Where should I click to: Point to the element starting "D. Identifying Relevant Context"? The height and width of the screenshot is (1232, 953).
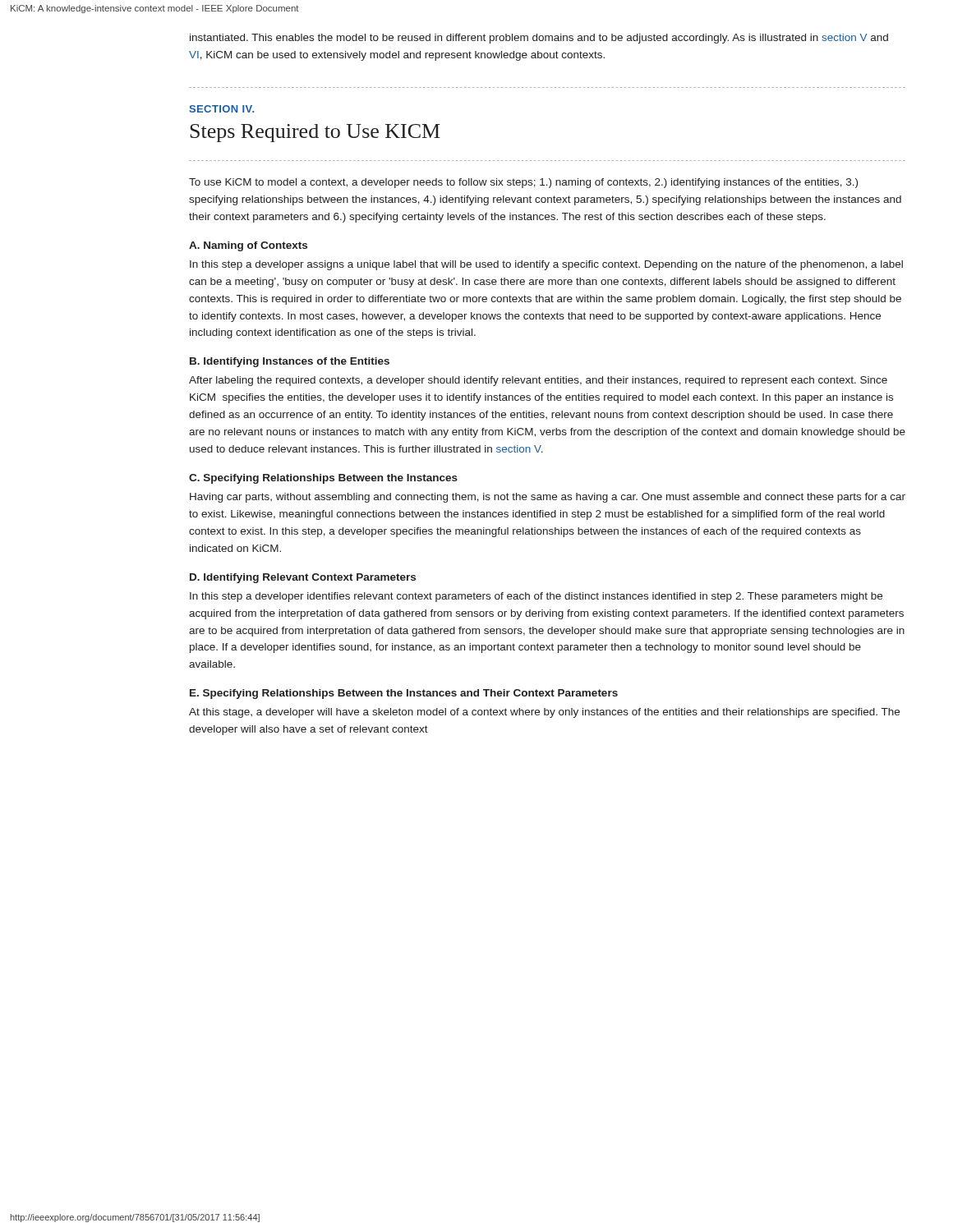click(x=303, y=577)
